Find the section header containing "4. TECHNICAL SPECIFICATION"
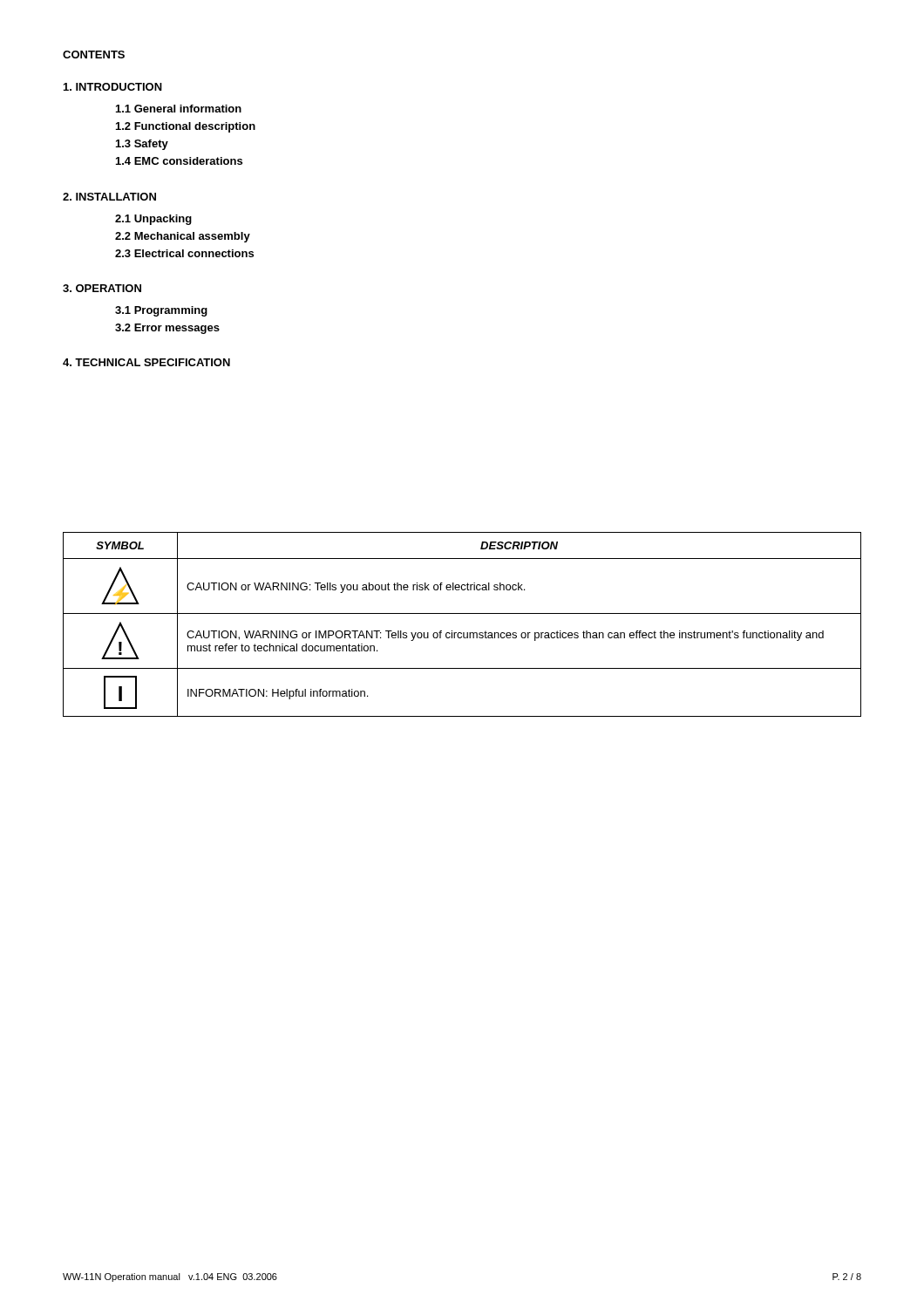The height and width of the screenshot is (1308, 924). 147,363
